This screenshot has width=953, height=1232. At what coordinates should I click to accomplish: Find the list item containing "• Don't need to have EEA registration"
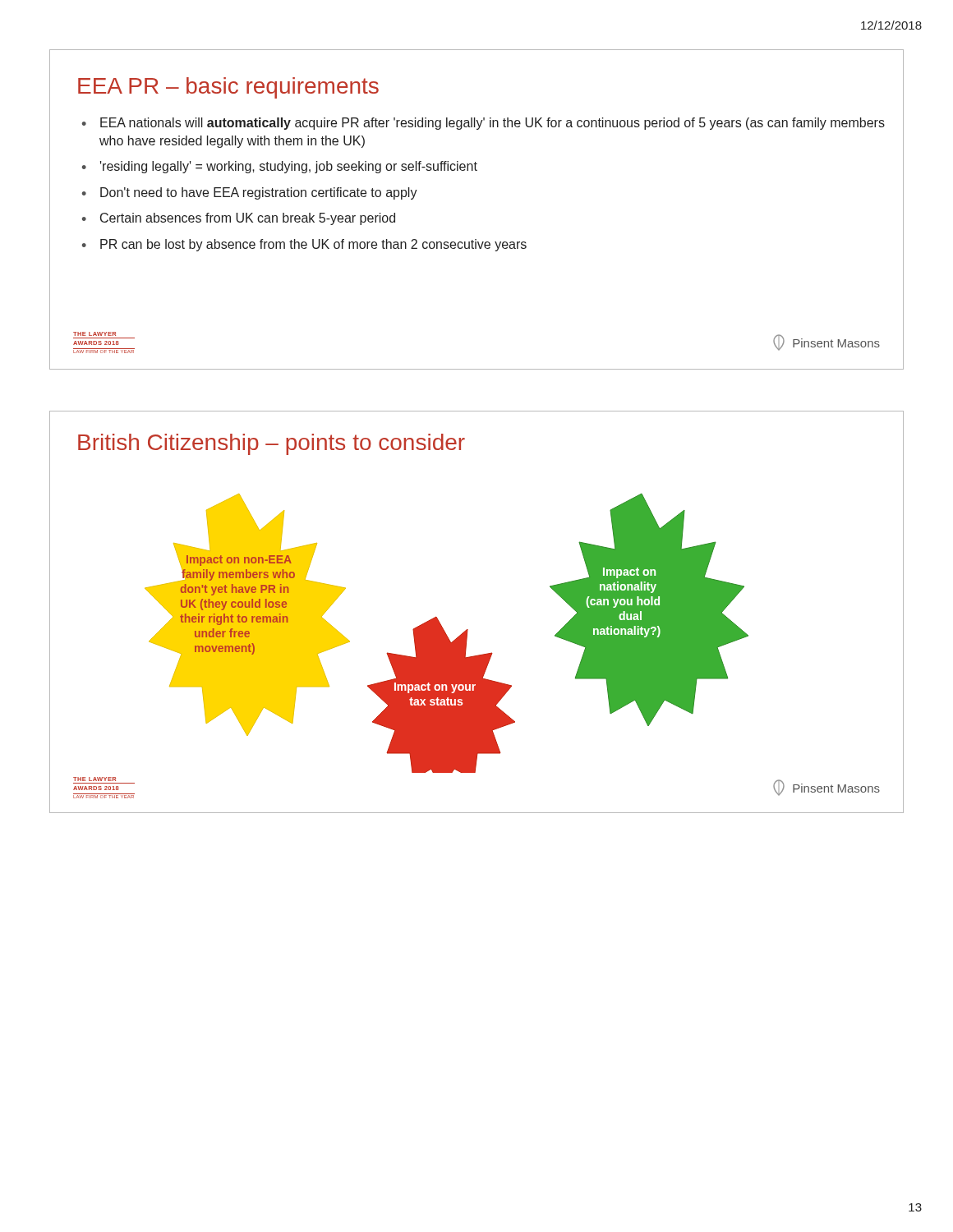(249, 193)
